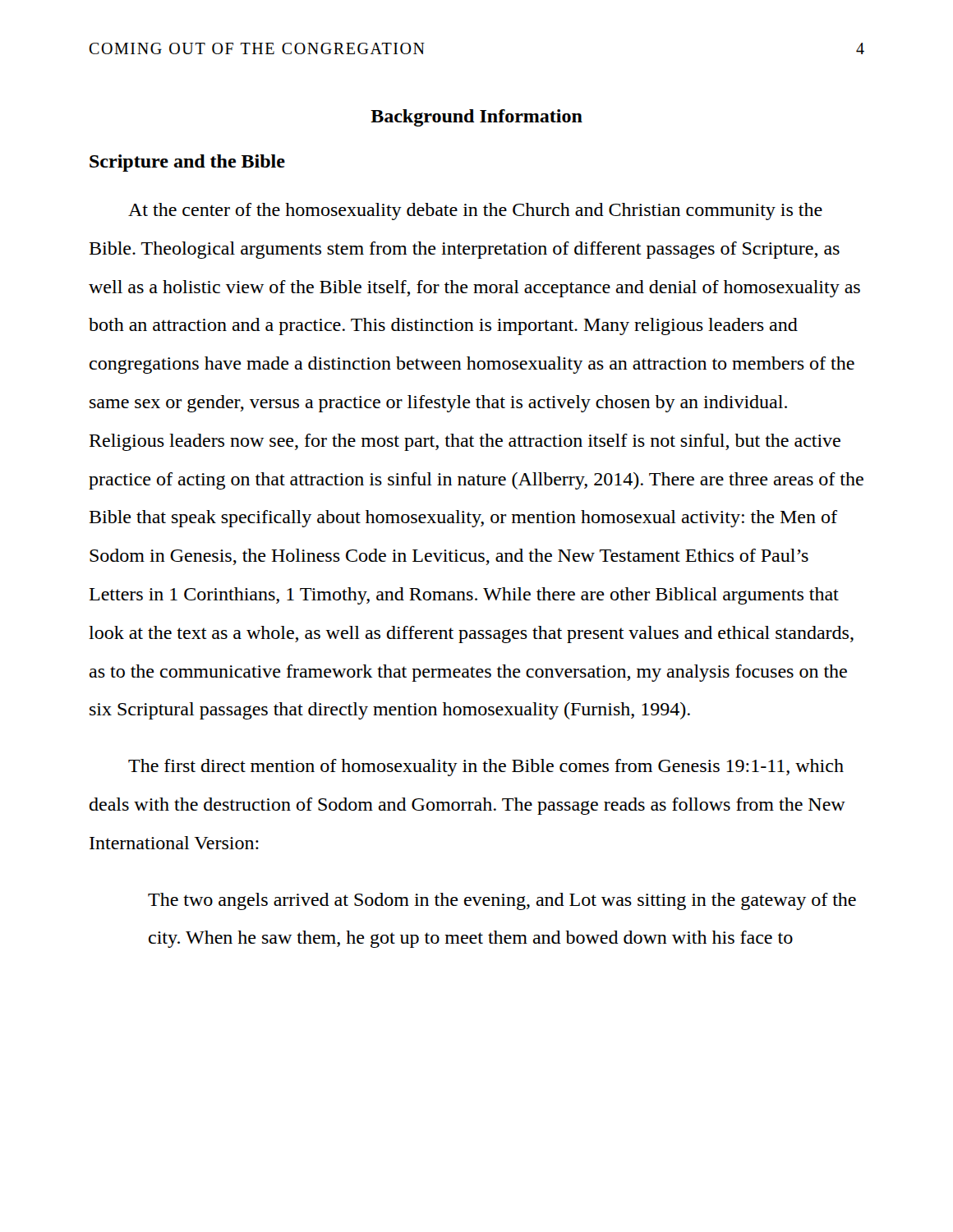Point to the block starting "The first direct mention of homosexuality in the"
Viewport: 953px width, 1232px height.
point(467,804)
